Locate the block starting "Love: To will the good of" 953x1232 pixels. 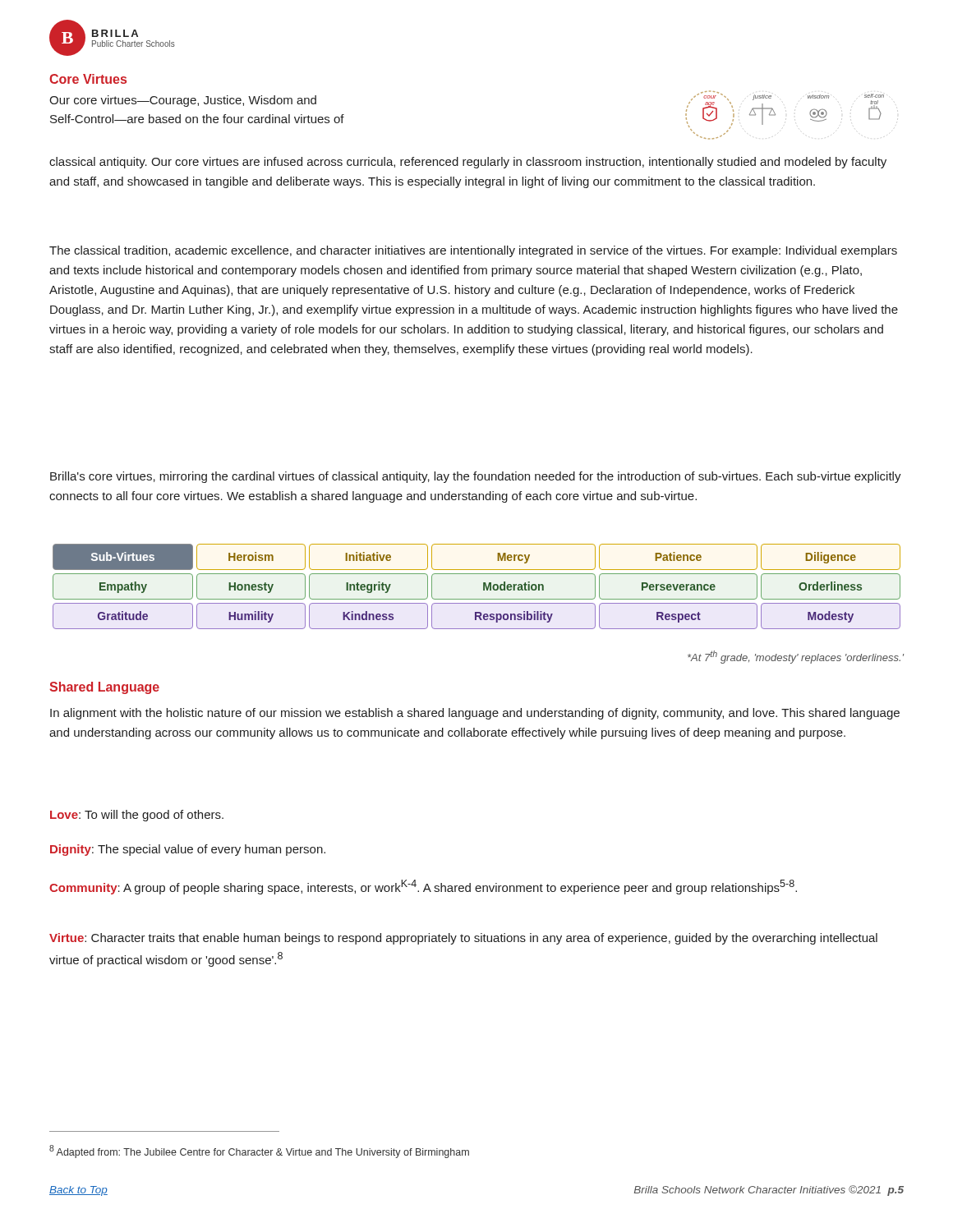pos(137,814)
